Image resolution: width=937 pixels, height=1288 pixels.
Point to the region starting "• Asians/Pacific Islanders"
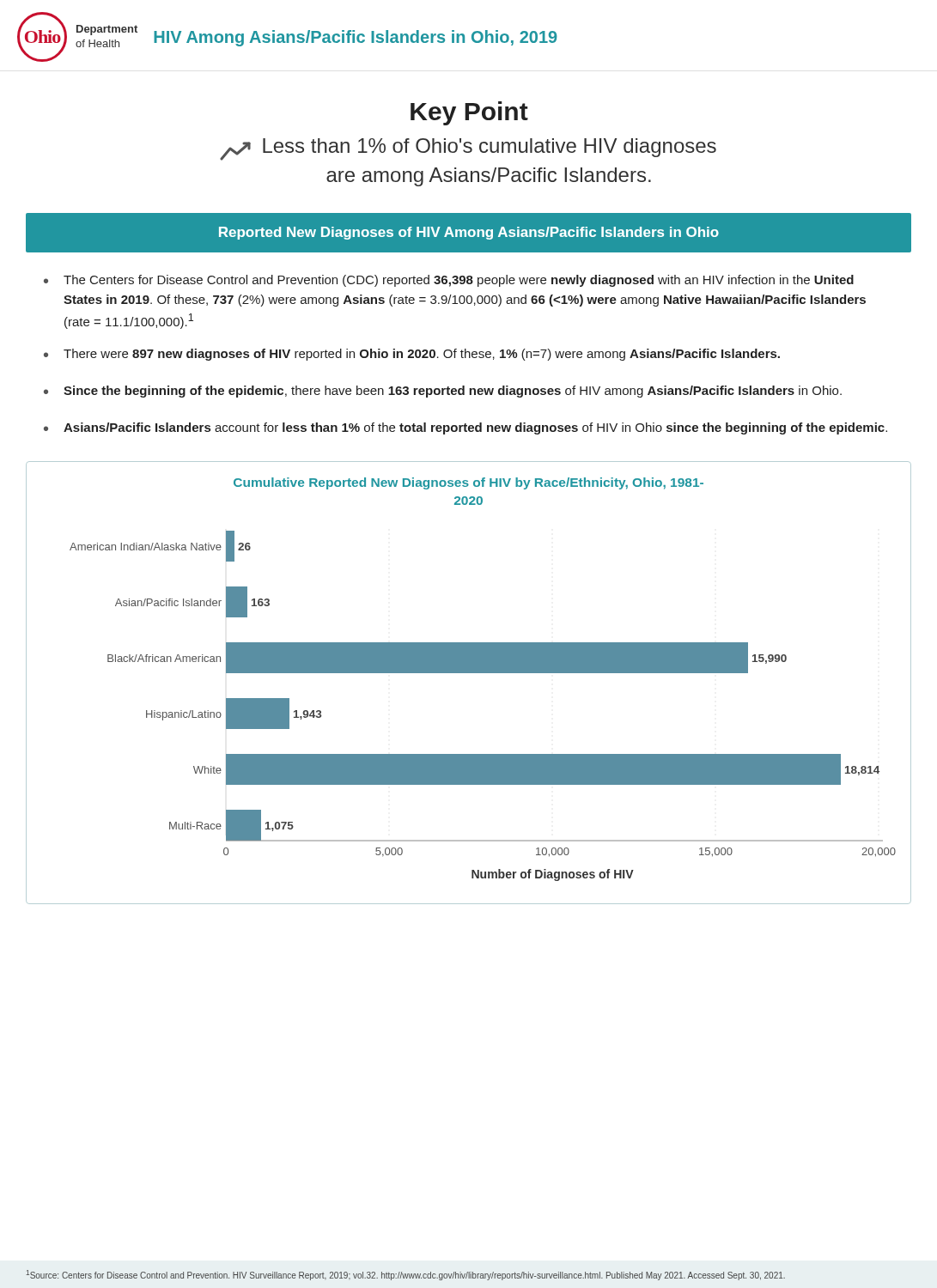(x=466, y=430)
